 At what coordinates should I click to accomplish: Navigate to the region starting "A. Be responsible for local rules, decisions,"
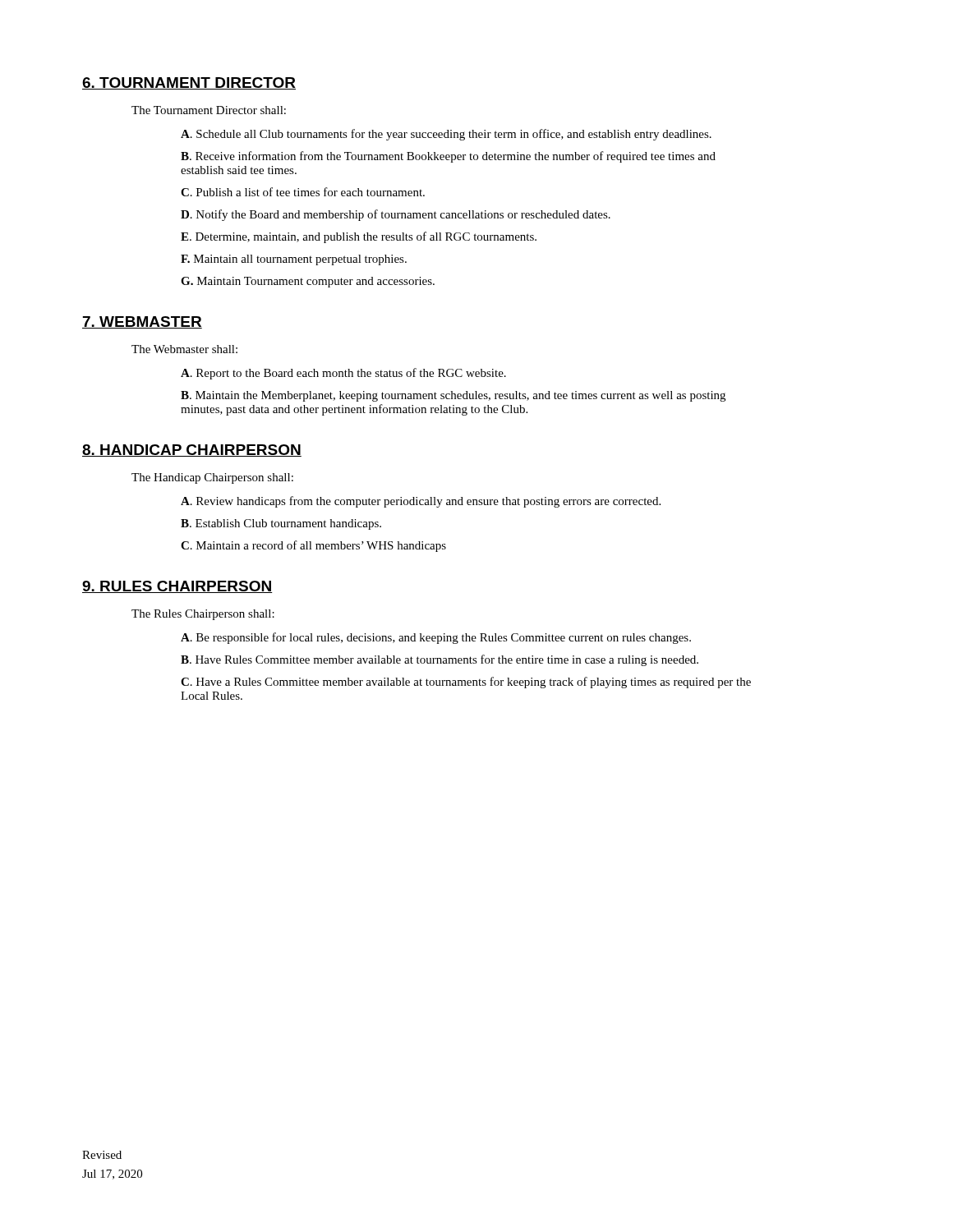tap(436, 637)
